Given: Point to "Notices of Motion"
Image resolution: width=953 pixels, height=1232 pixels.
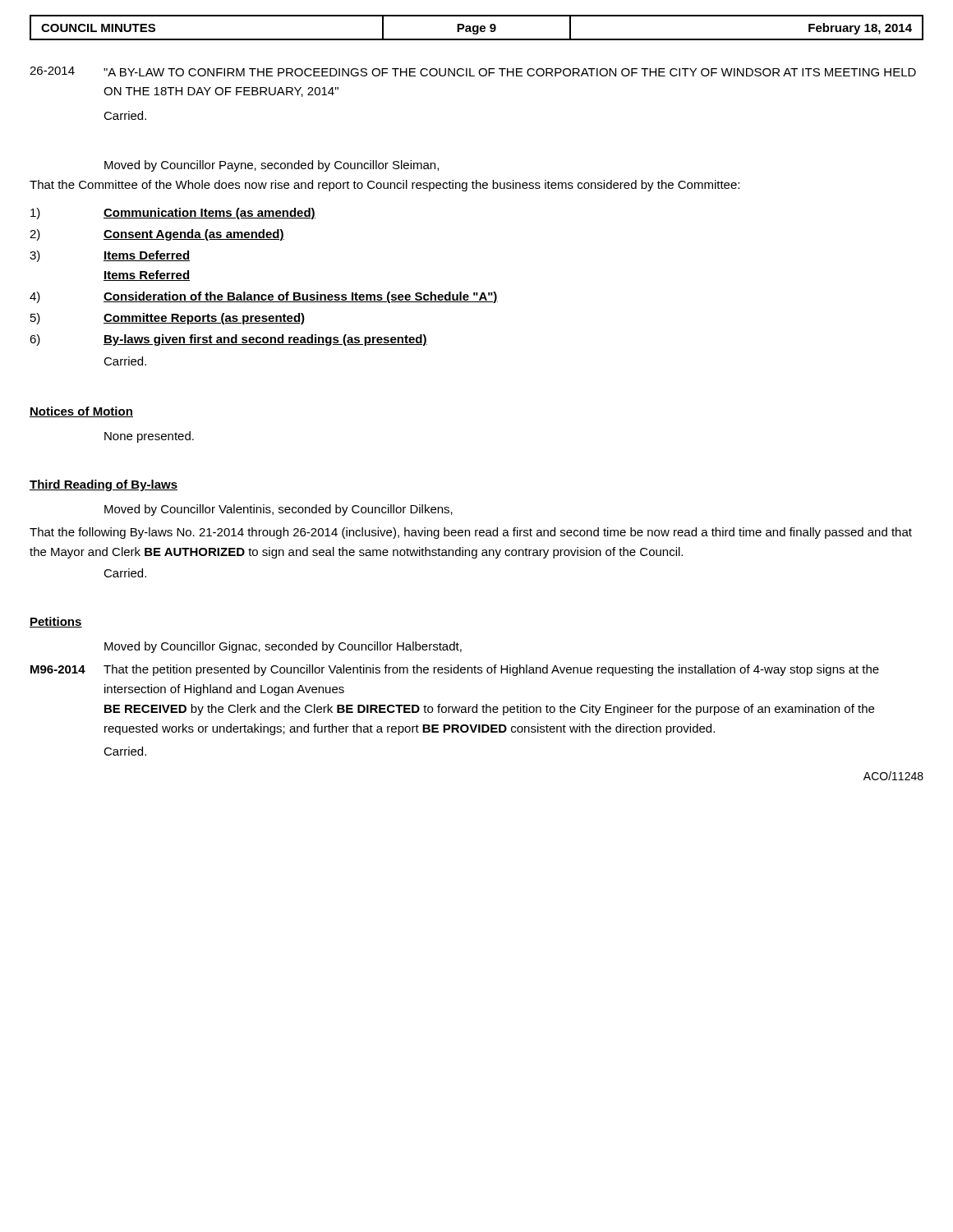Looking at the screenshot, I should [x=81, y=411].
